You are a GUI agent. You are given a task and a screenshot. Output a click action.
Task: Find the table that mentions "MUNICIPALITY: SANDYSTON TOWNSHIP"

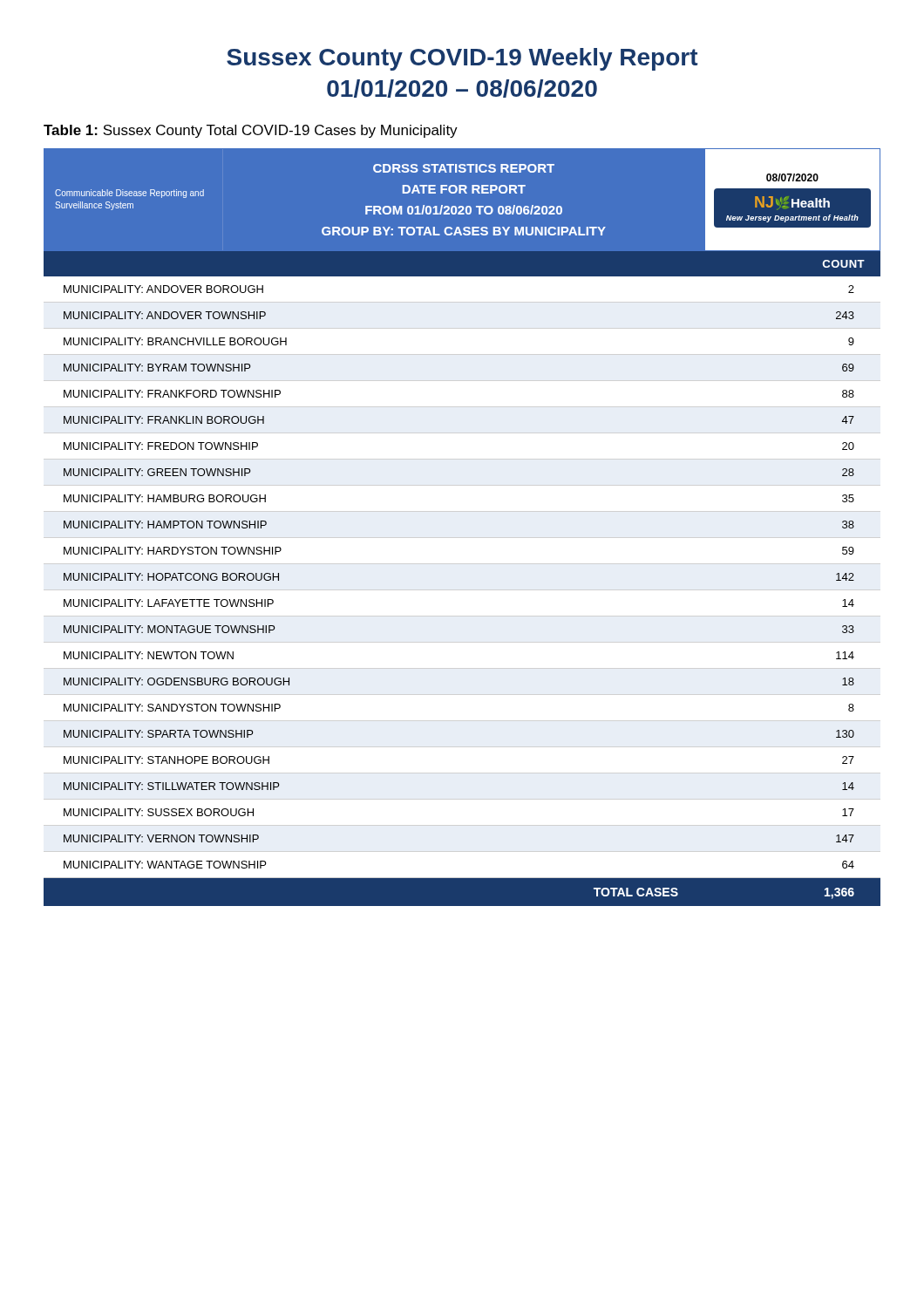(x=462, y=527)
